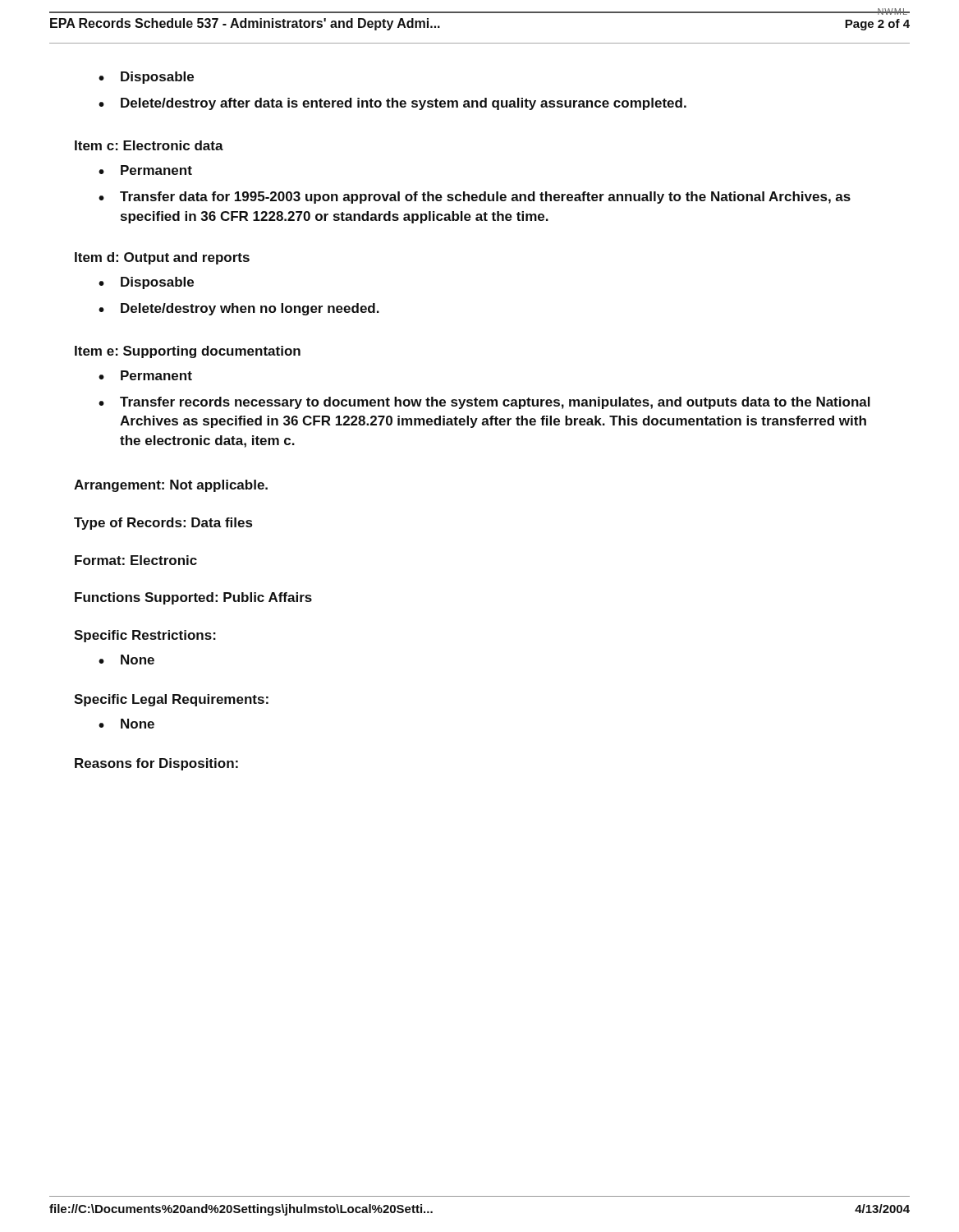Screen dimensions: 1232x959
Task: Find the text that reads "Type of Records: Data files"
Action: pos(163,523)
